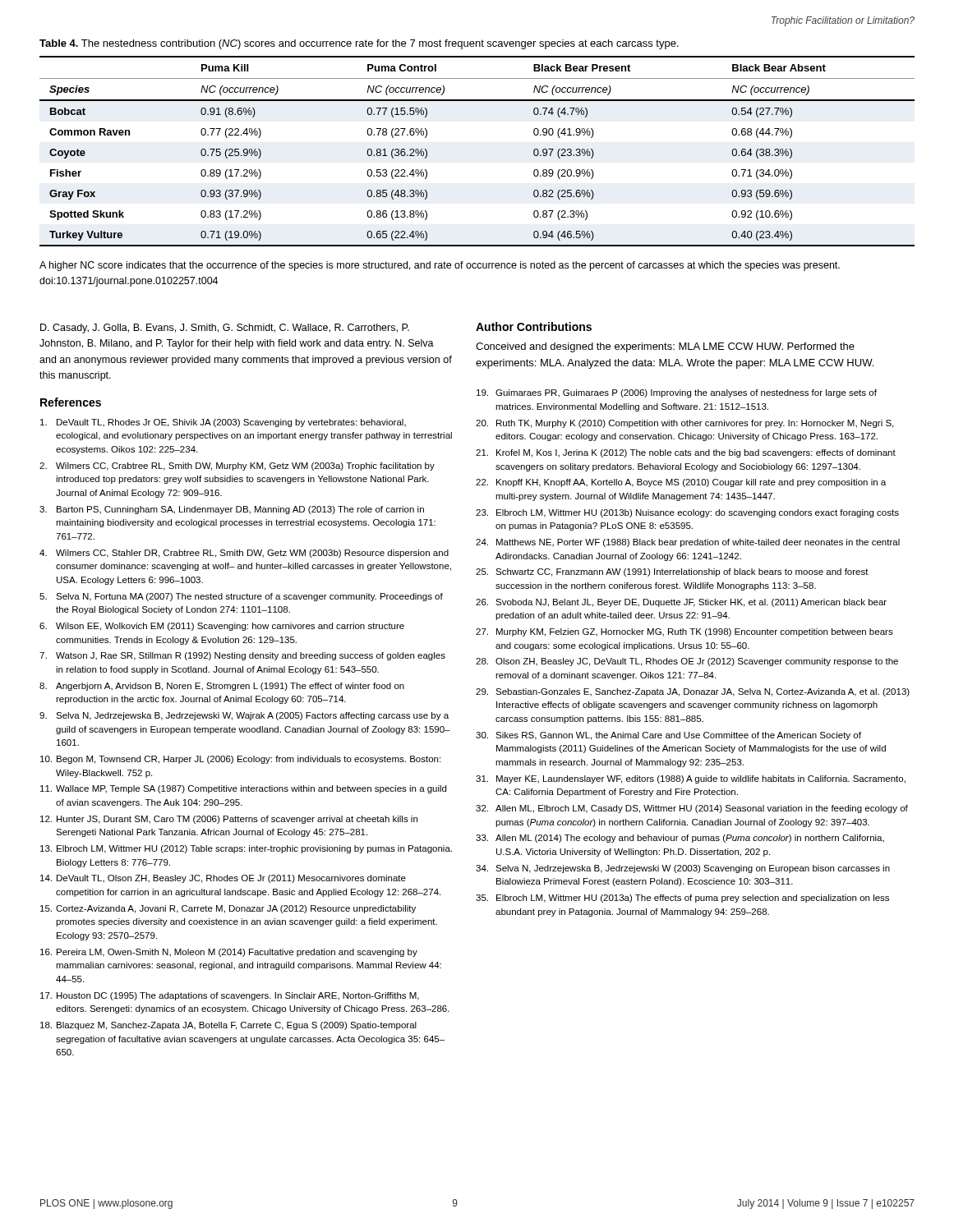Where is the passage that starts "2.Wilmers CC, Crabtree"?
The height and width of the screenshot is (1232, 954).
(246, 479)
